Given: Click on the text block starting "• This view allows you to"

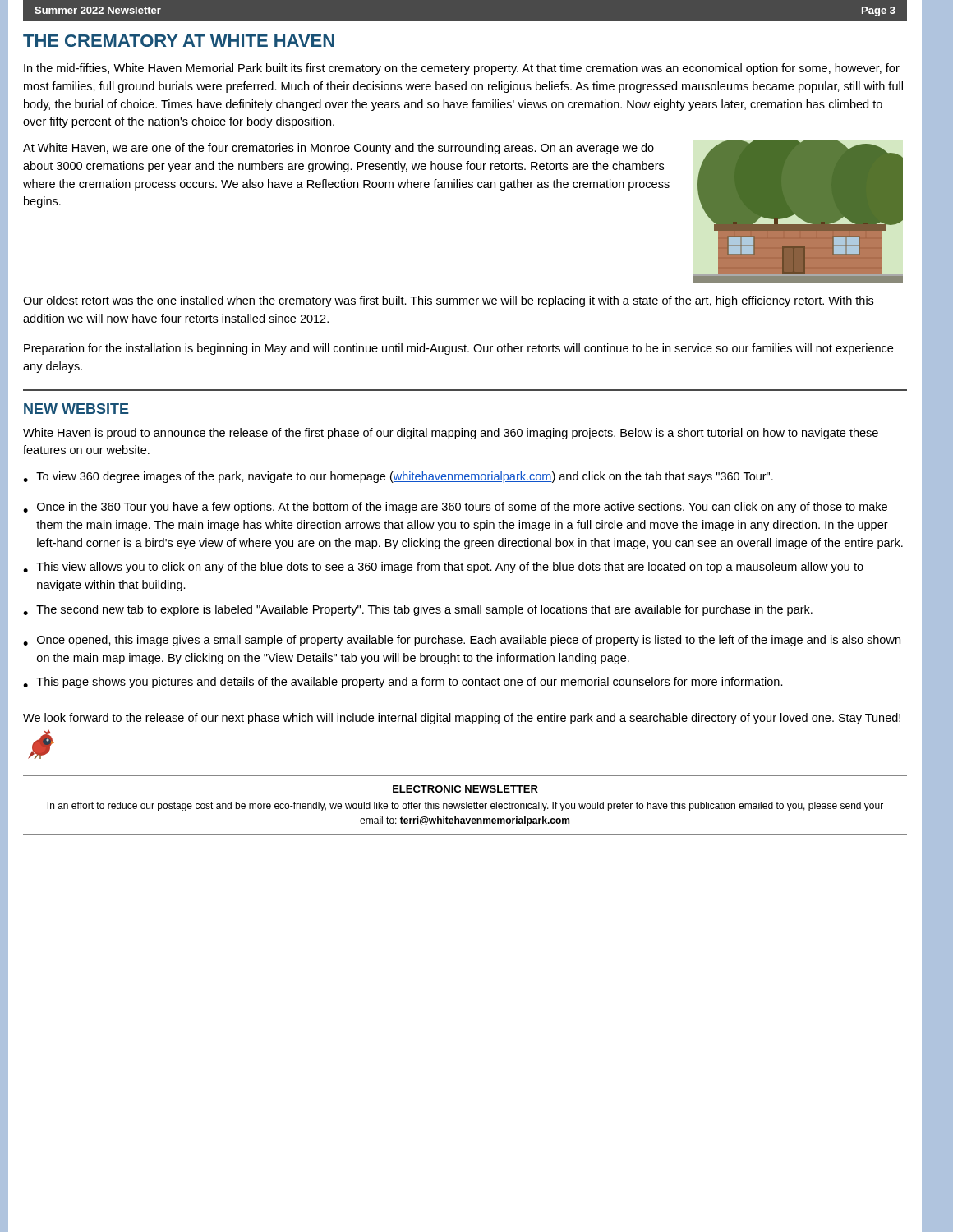Looking at the screenshot, I should [465, 577].
